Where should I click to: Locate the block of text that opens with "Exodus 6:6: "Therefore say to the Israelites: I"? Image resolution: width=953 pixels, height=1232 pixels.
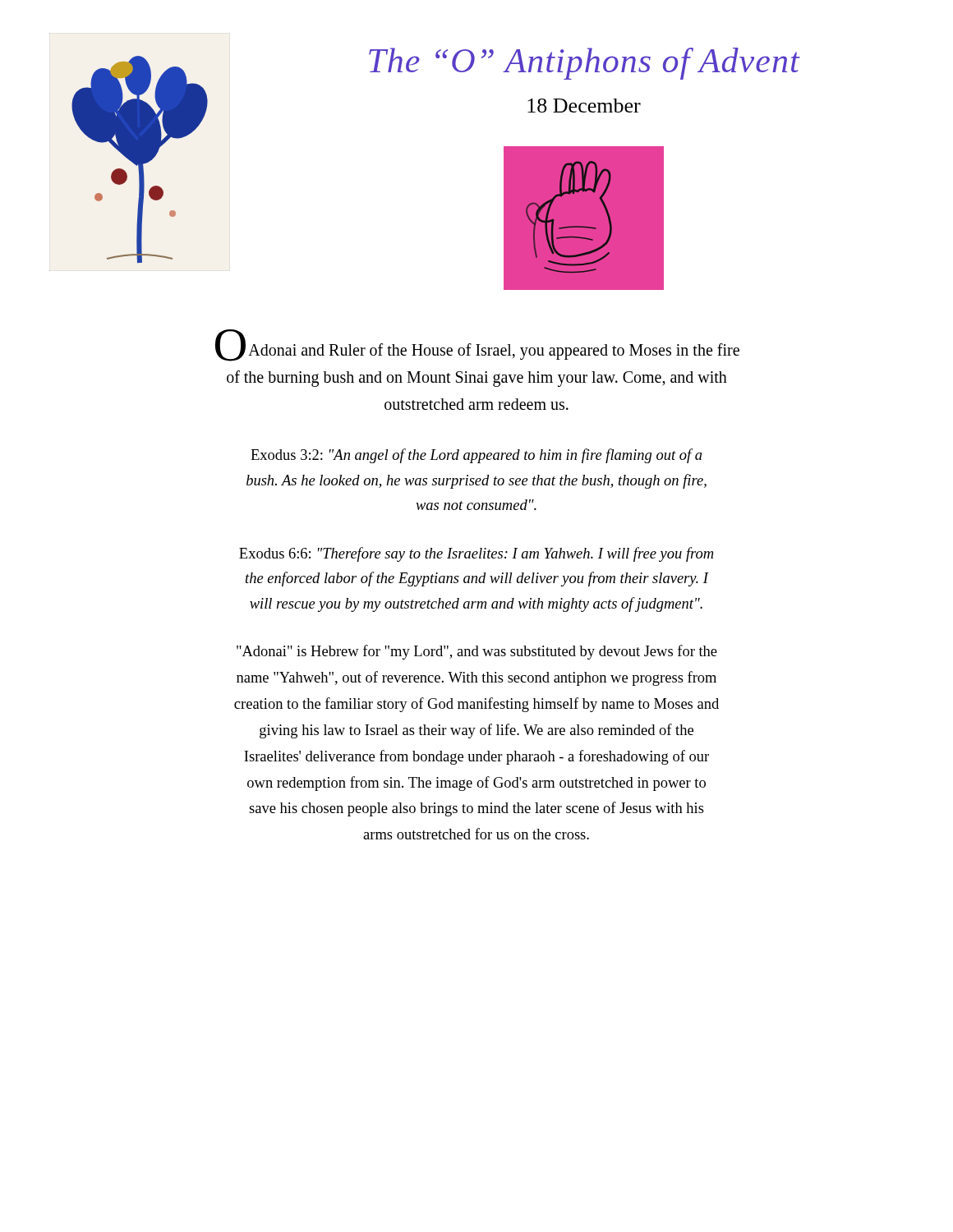point(476,579)
